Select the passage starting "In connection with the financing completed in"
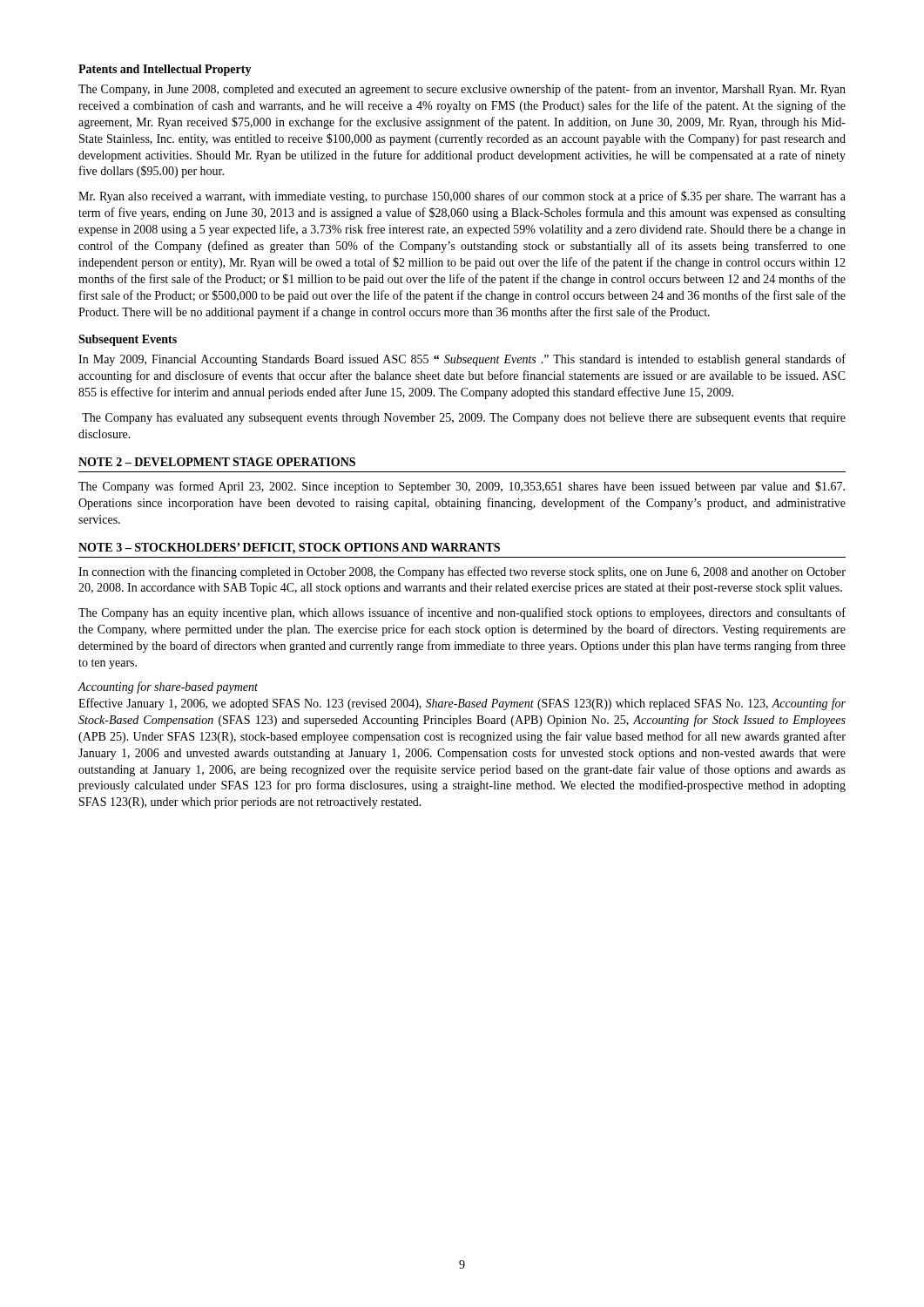The image size is (924, 1307). point(462,580)
